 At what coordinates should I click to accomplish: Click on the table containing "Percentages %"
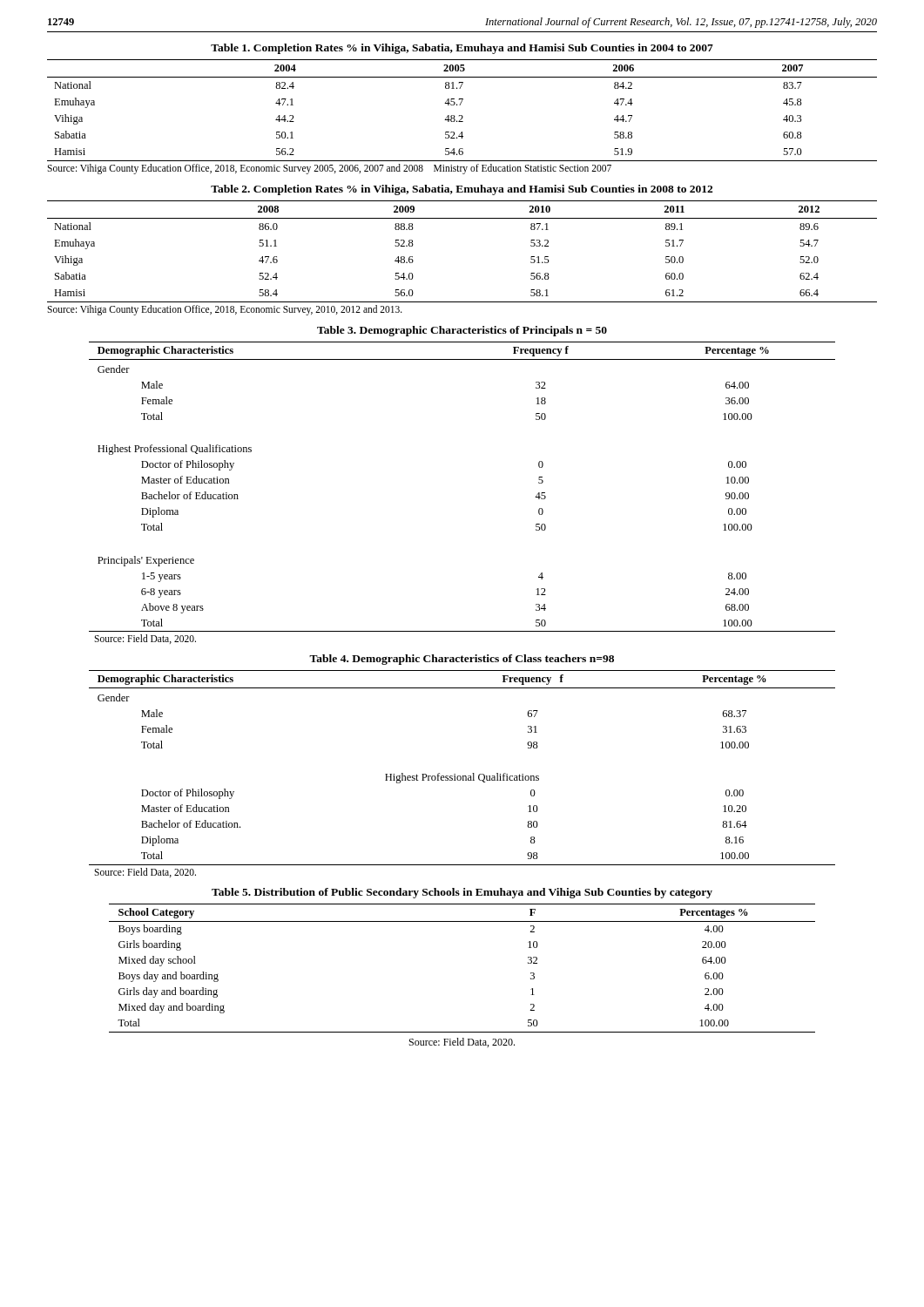click(462, 968)
